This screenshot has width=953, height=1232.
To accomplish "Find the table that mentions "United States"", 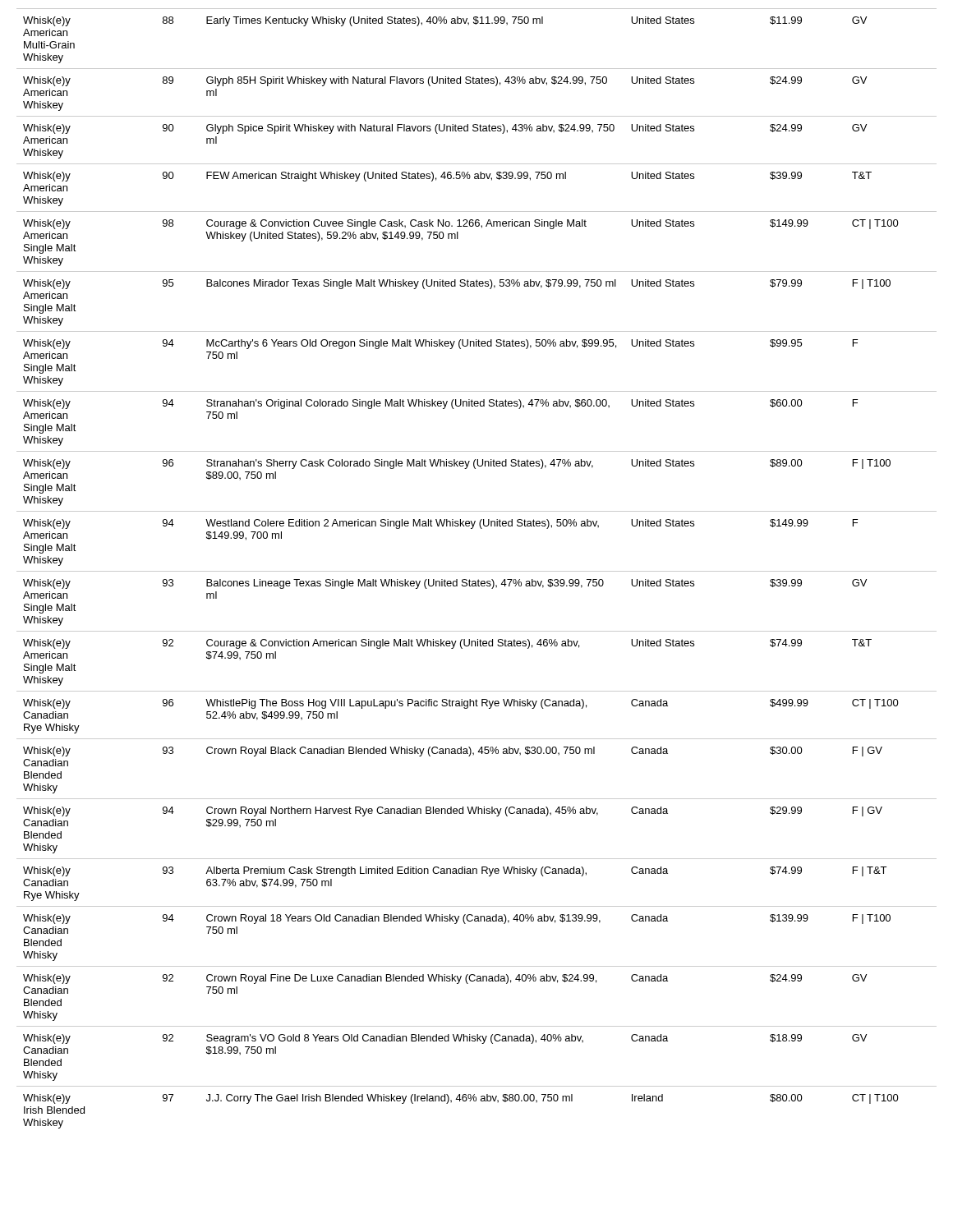I will point(476,571).
